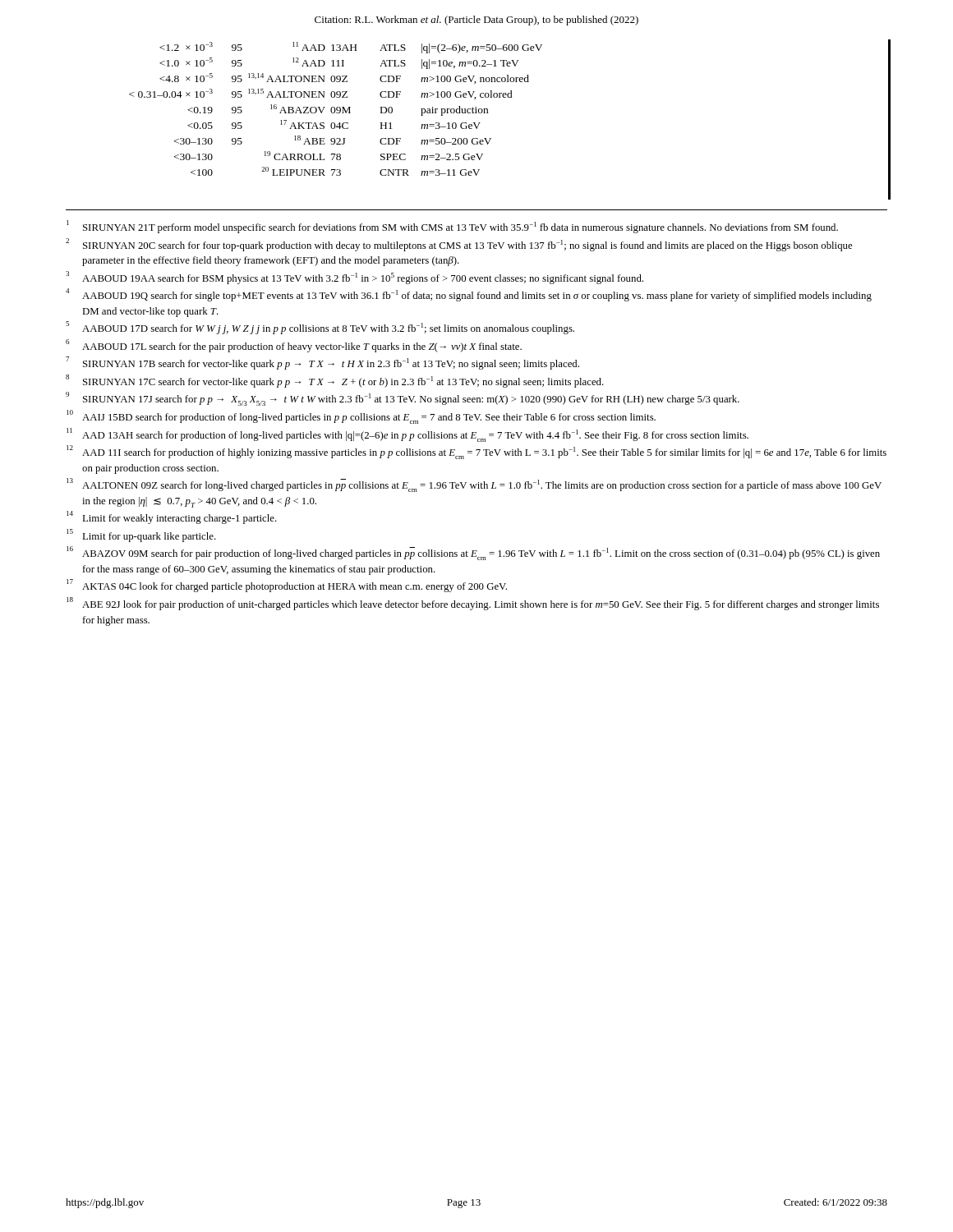This screenshot has width=953, height=1232.
Task: Find the element starting "13 AALTONEN 09Z search for long-lived"
Action: point(476,493)
